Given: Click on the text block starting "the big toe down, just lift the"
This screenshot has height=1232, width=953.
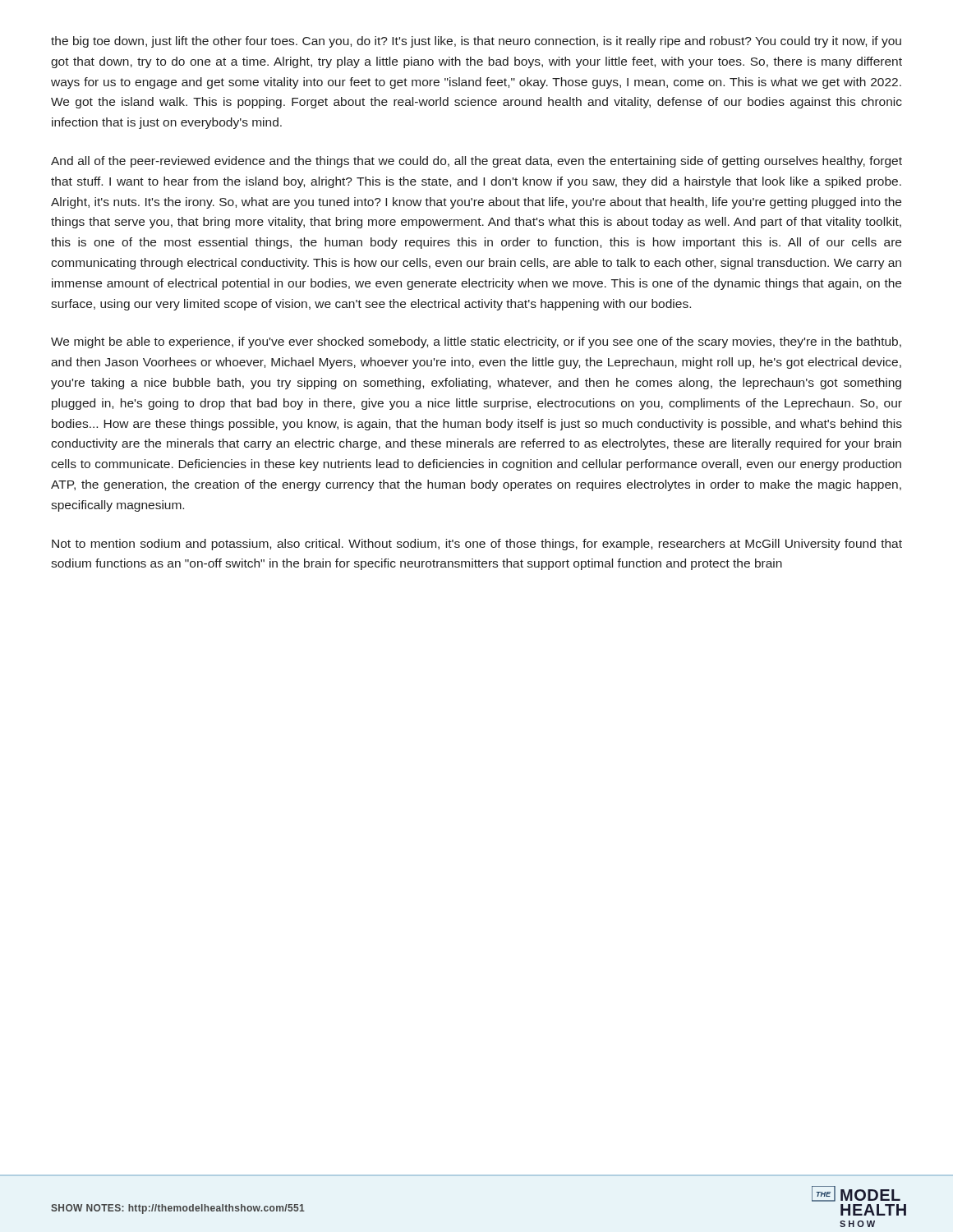Looking at the screenshot, I should (x=476, y=81).
